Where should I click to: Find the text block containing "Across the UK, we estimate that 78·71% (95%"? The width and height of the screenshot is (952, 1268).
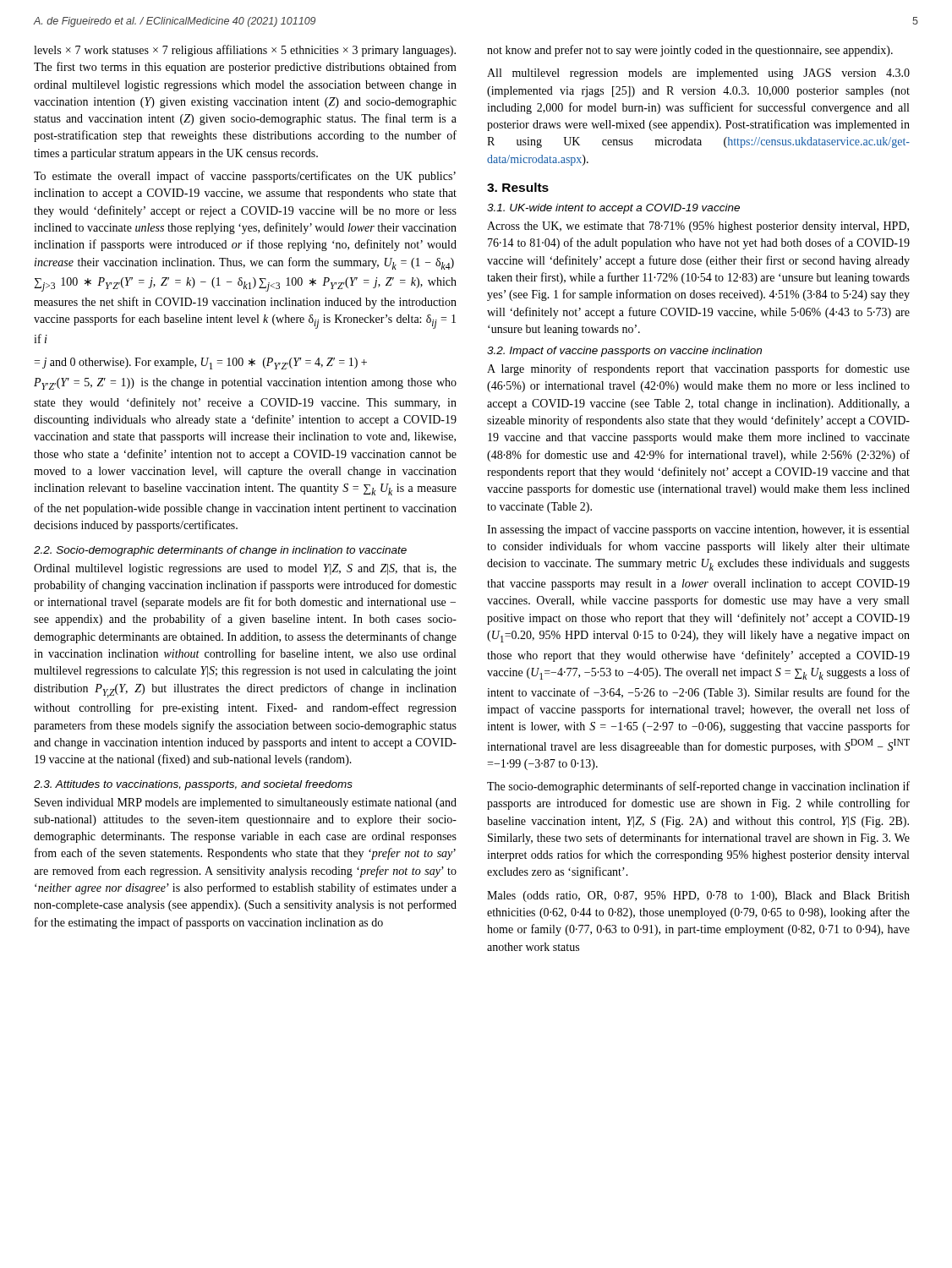(698, 278)
